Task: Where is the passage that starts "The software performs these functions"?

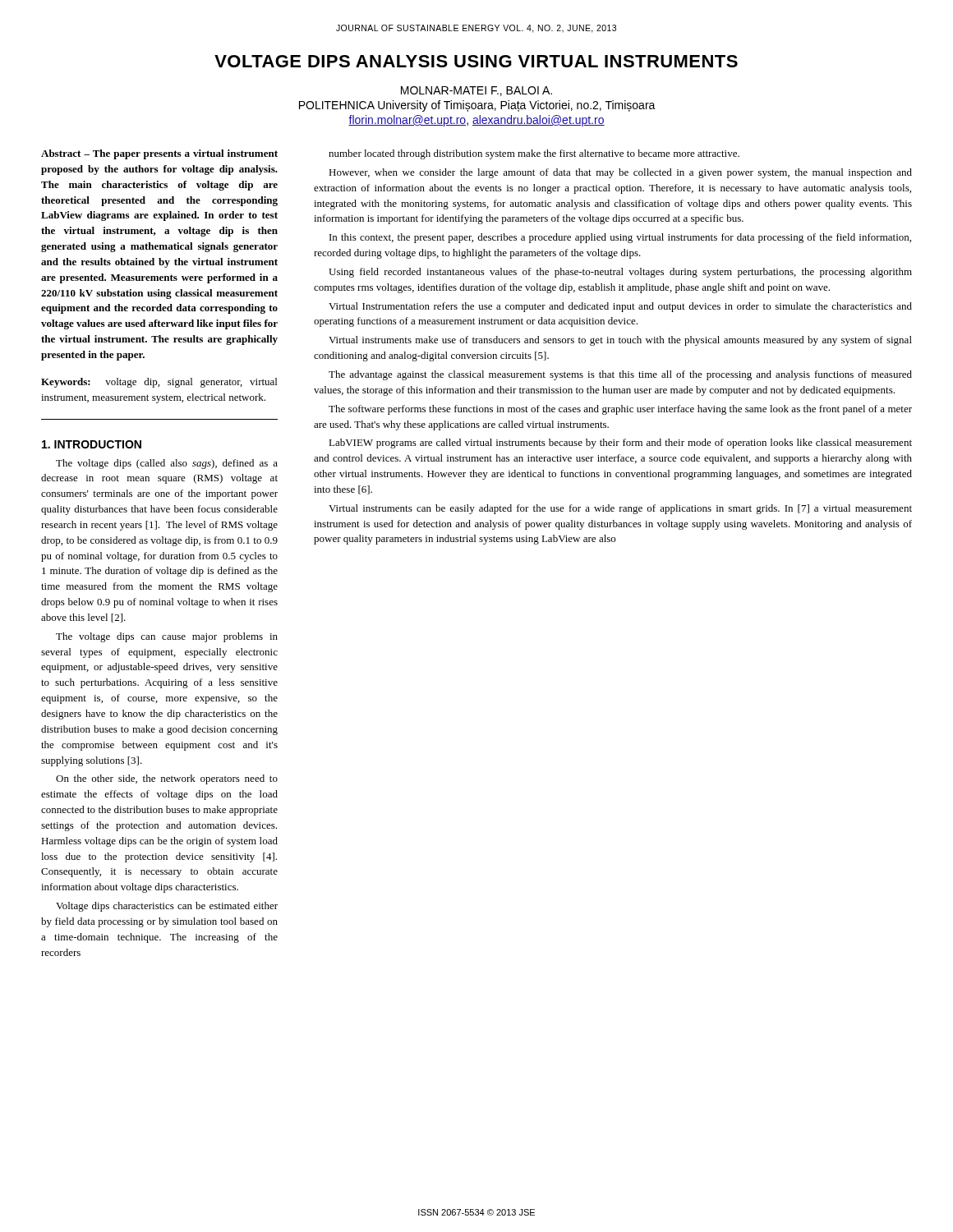Action: coord(613,417)
